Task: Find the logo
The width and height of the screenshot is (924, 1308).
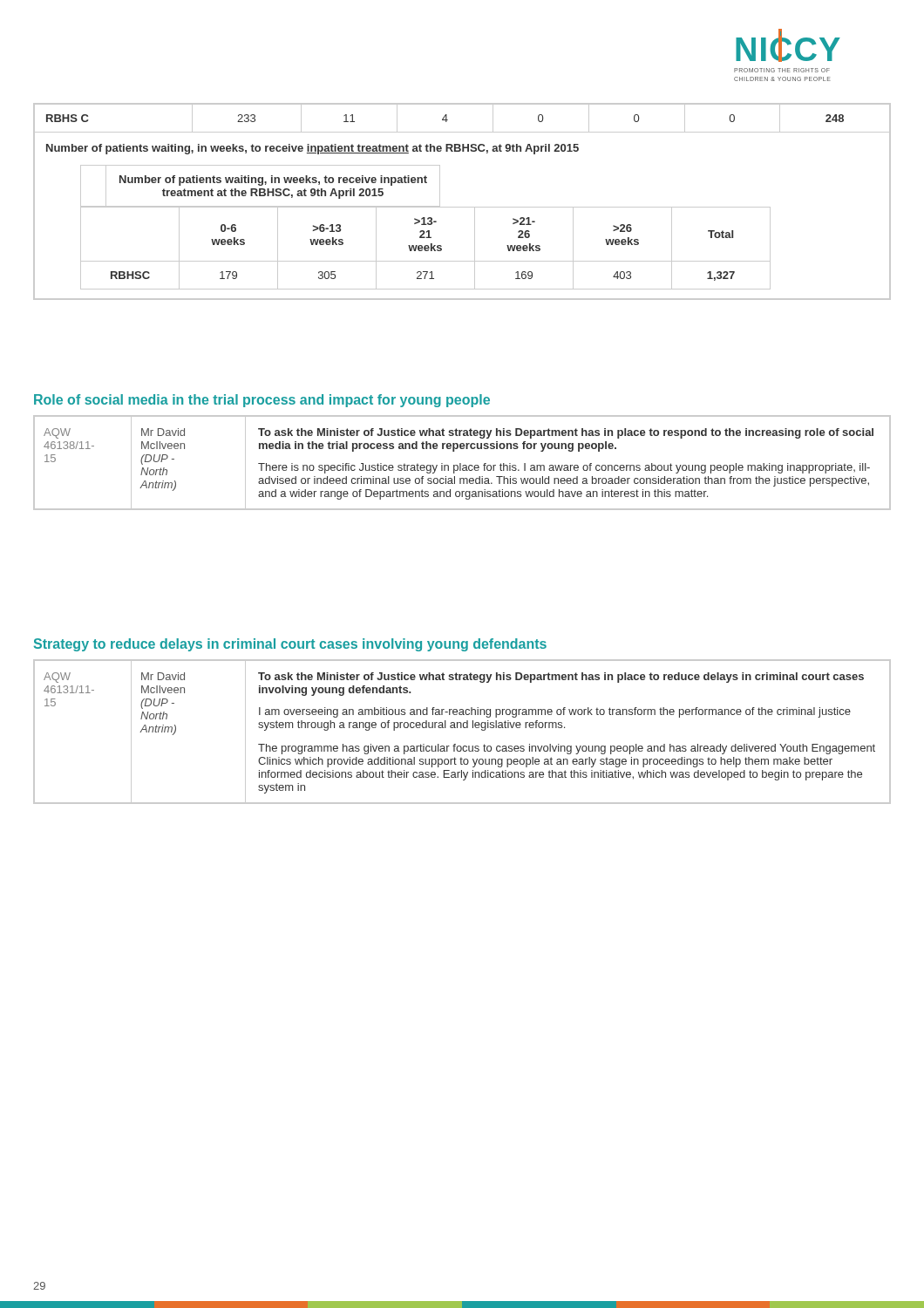Action: tap(812, 56)
